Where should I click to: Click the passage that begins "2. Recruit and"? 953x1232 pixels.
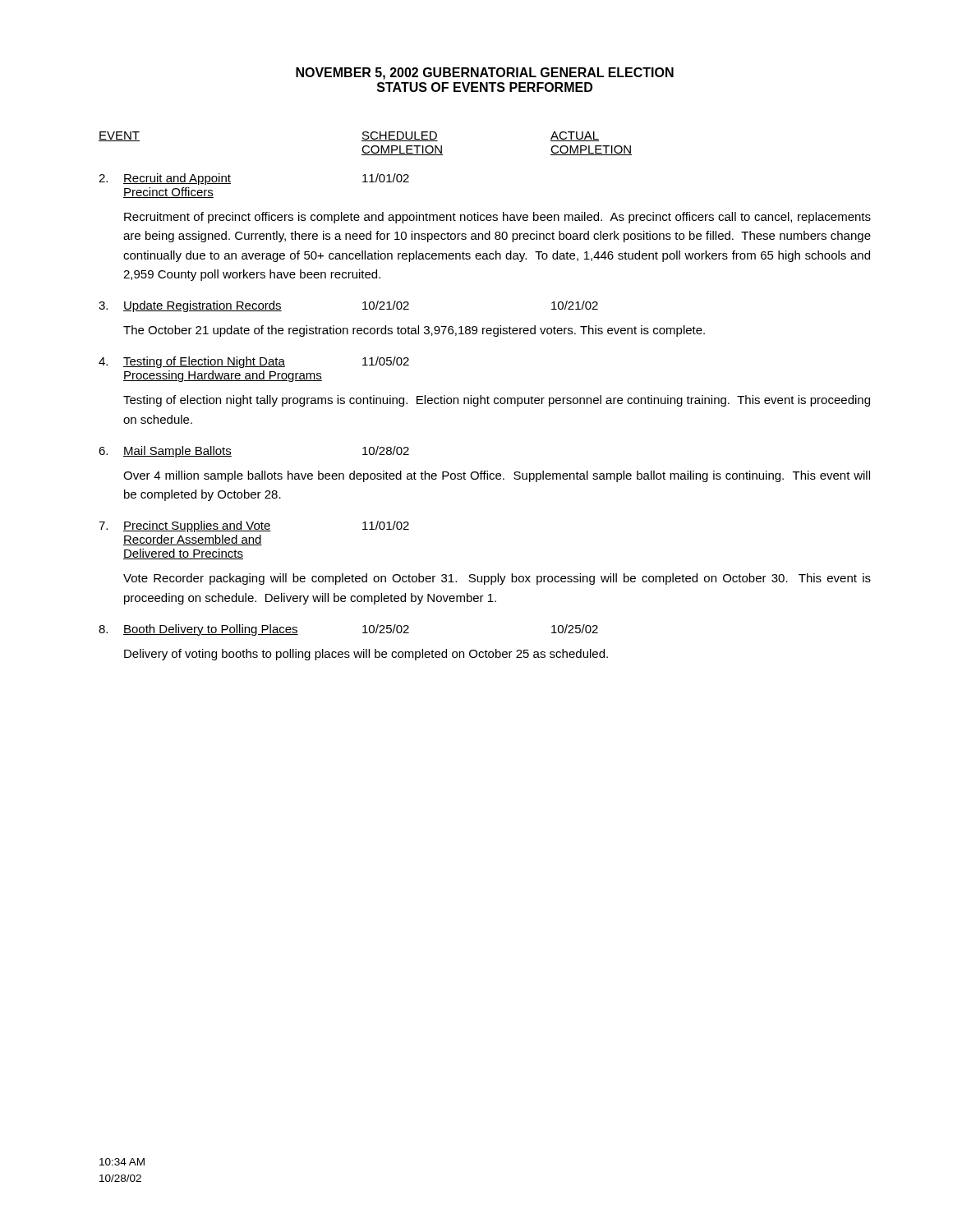click(160, 179)
